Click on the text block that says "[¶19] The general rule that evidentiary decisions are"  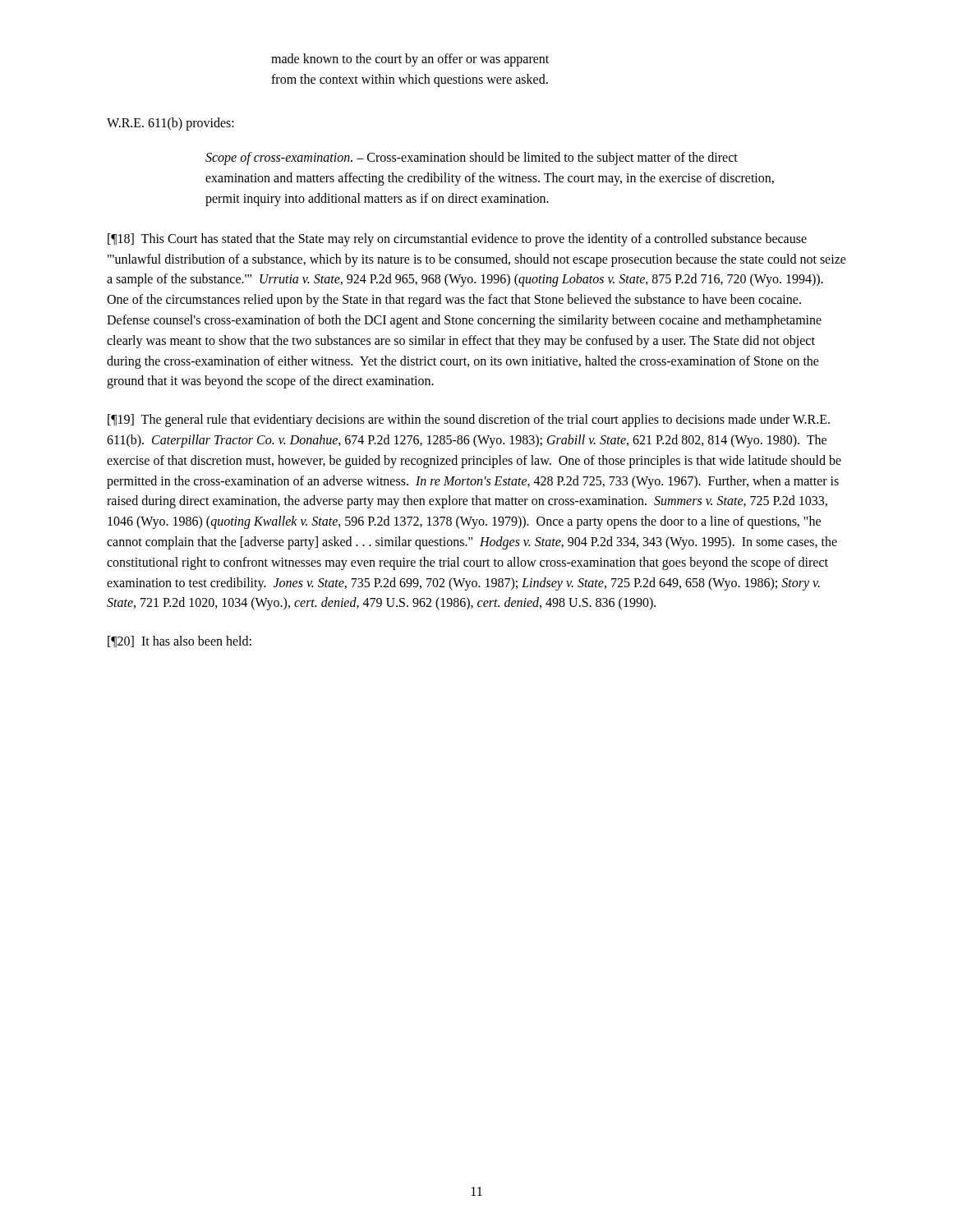pos(476,512)
